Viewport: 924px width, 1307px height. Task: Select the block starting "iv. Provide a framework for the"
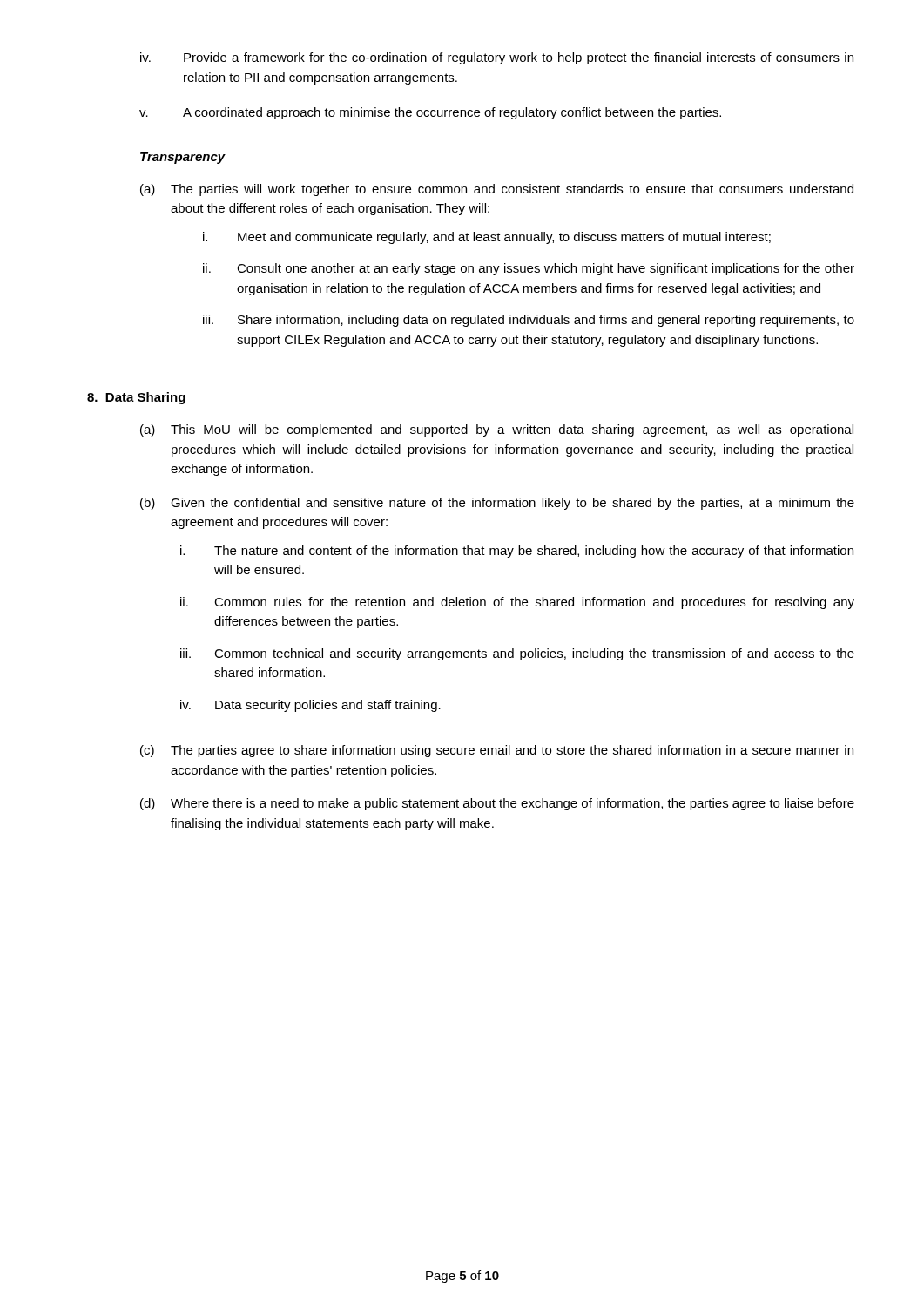(497, 68)
